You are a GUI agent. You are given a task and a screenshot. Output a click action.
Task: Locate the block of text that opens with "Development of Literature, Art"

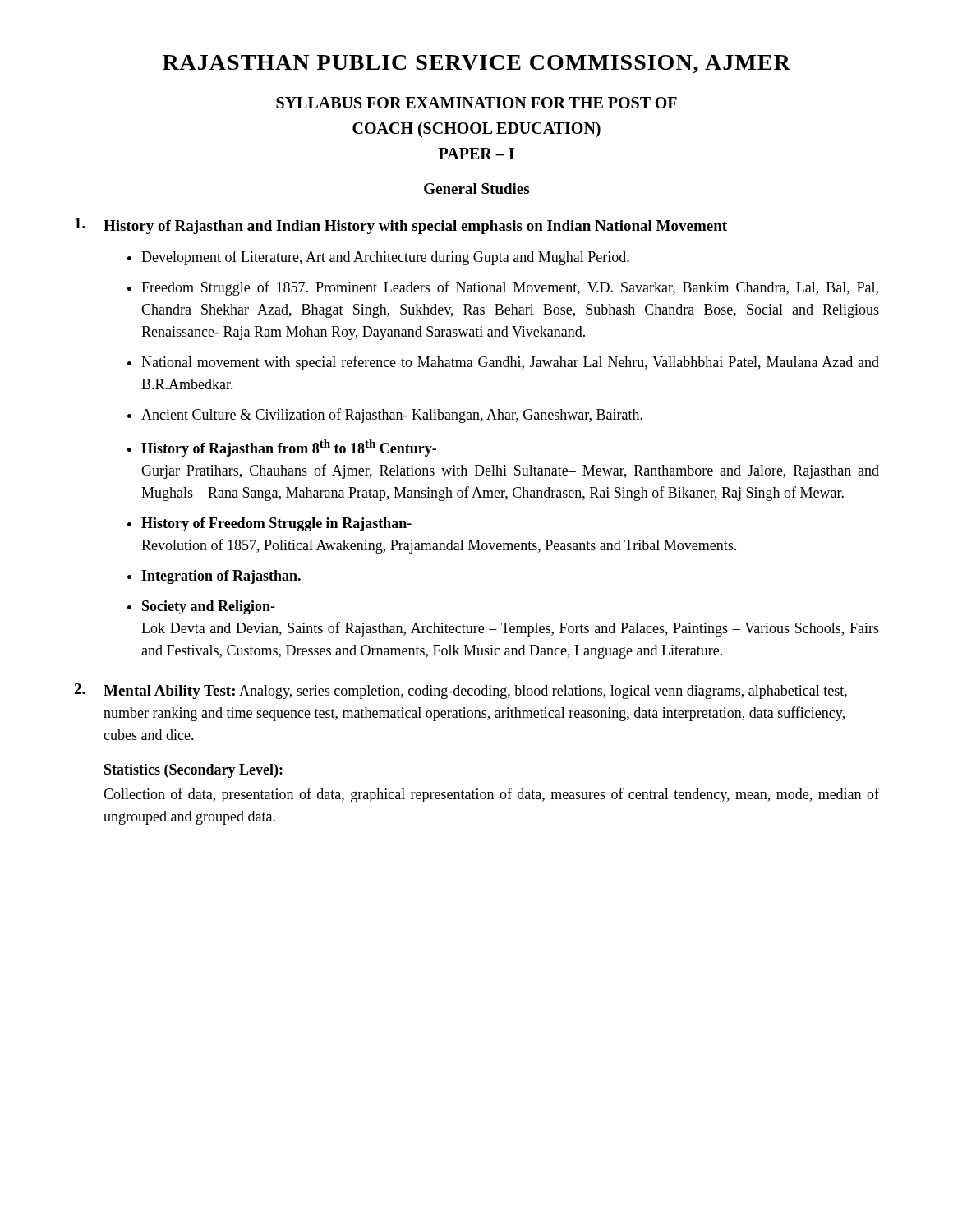pyautogui.click(x=386, y=257)
